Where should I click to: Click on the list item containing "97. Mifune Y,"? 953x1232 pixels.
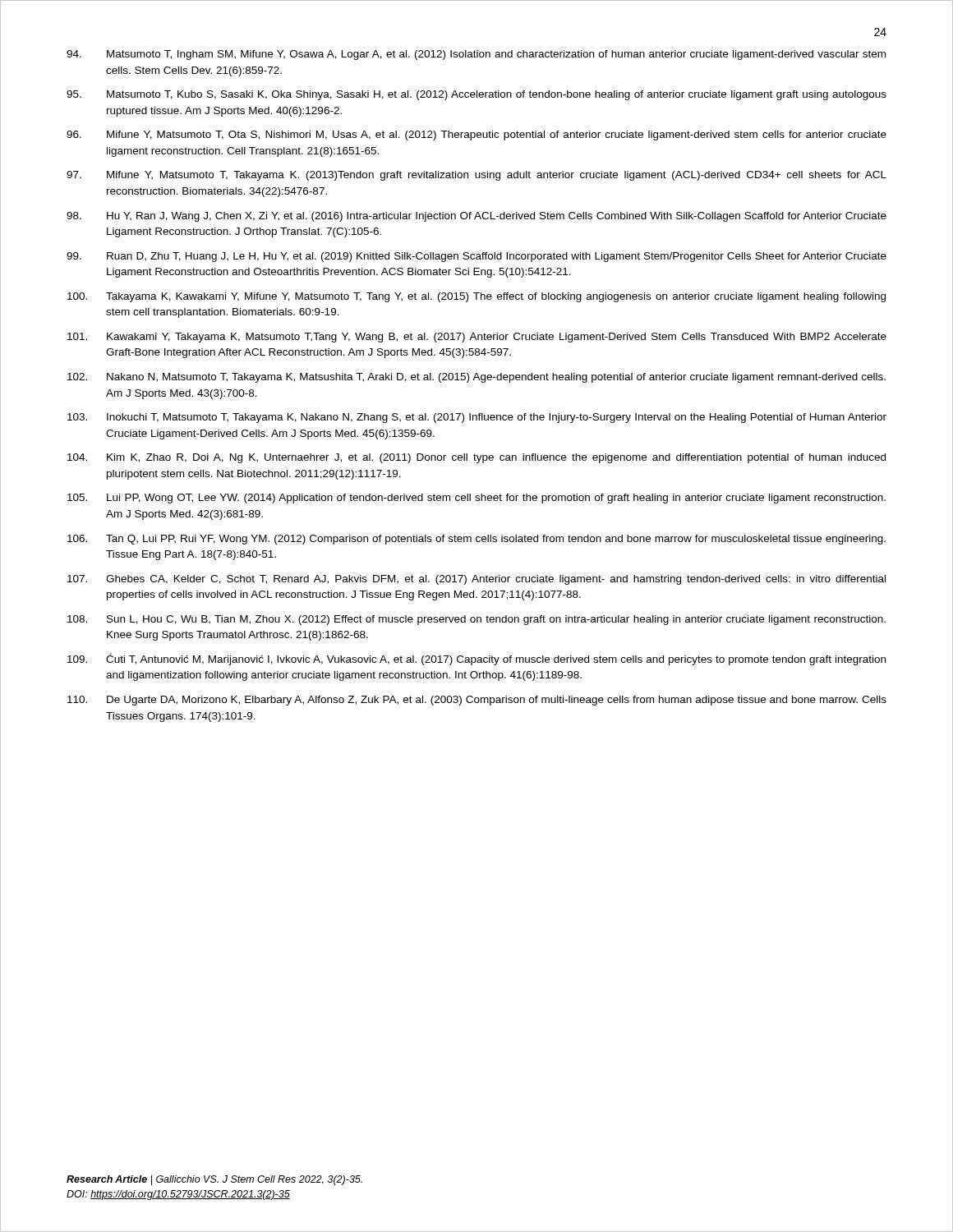pyautogui.click(x=476, y=183)
